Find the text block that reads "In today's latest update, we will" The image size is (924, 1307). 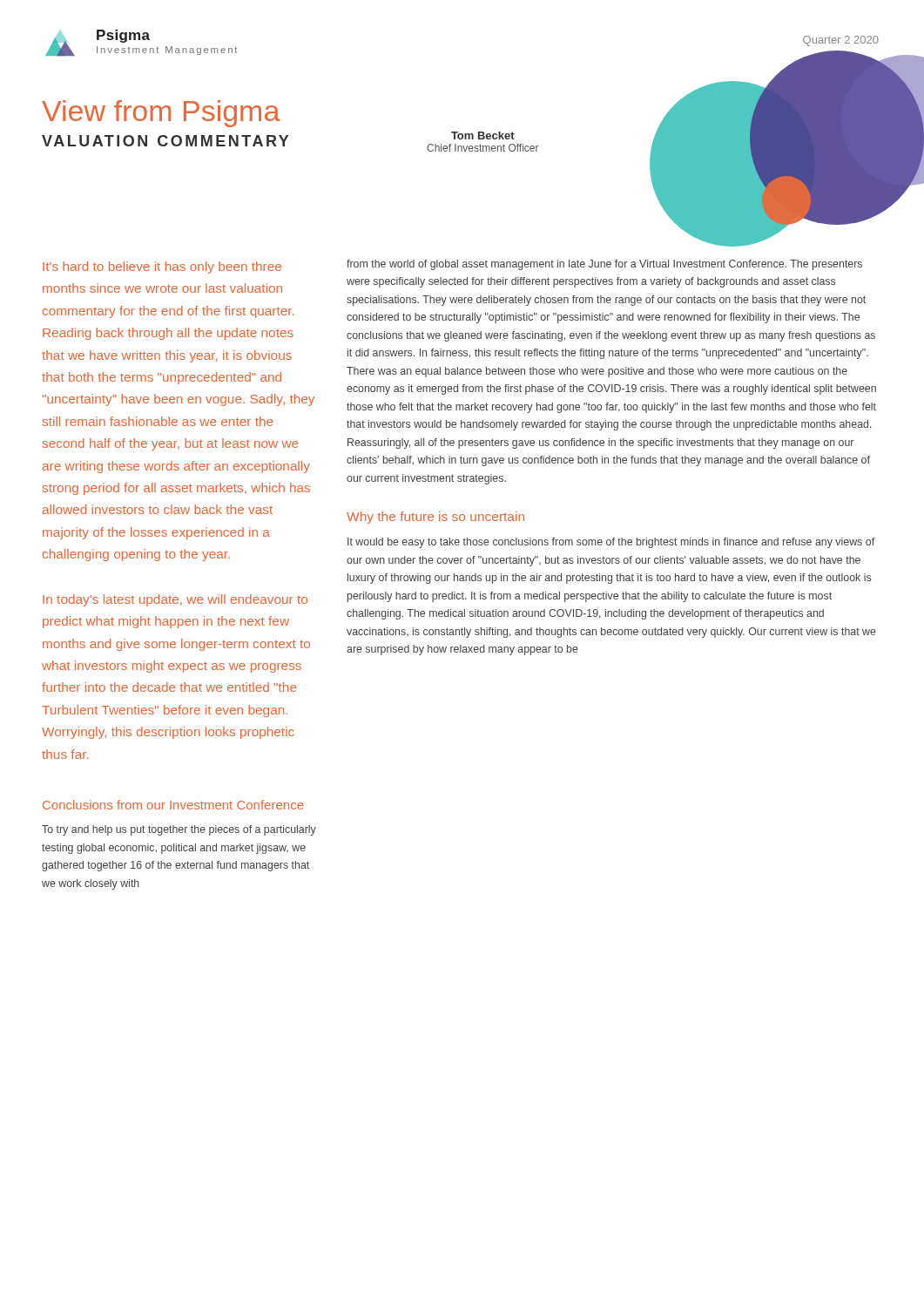pos(176,676)
